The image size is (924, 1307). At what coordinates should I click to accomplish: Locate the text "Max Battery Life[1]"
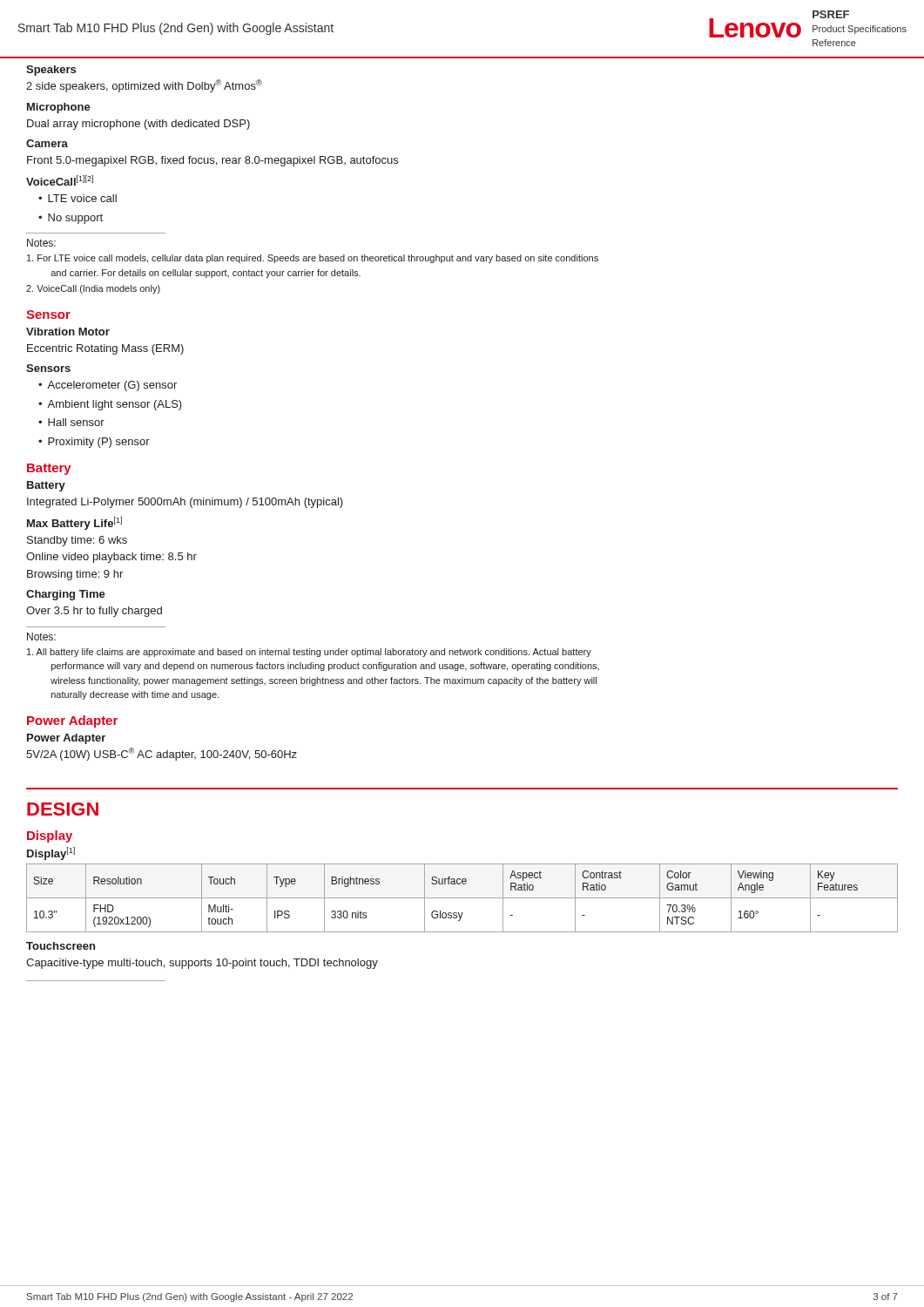click(x=74, y=523)
